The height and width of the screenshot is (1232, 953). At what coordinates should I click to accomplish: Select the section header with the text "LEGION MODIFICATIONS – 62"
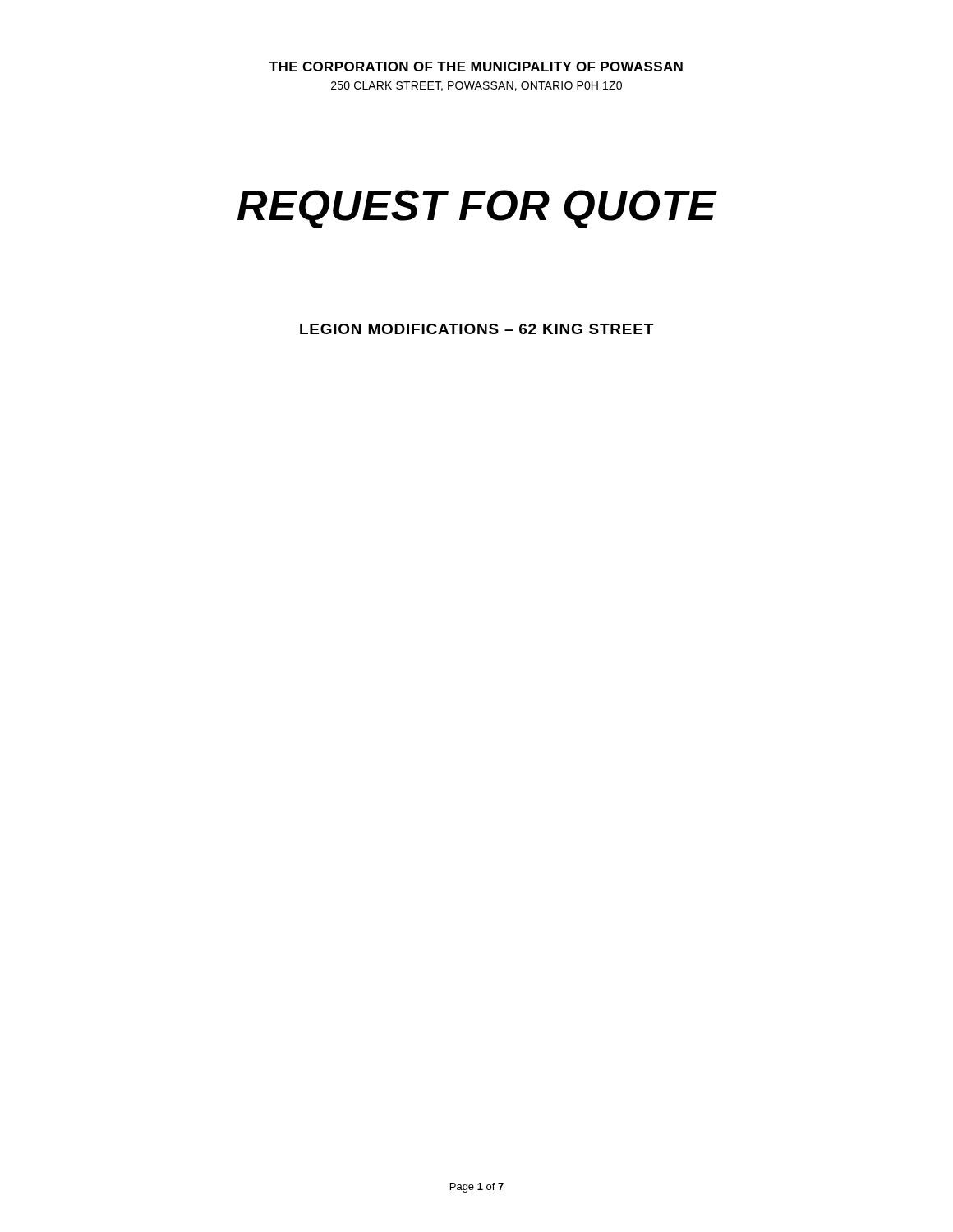click(476, 329)
